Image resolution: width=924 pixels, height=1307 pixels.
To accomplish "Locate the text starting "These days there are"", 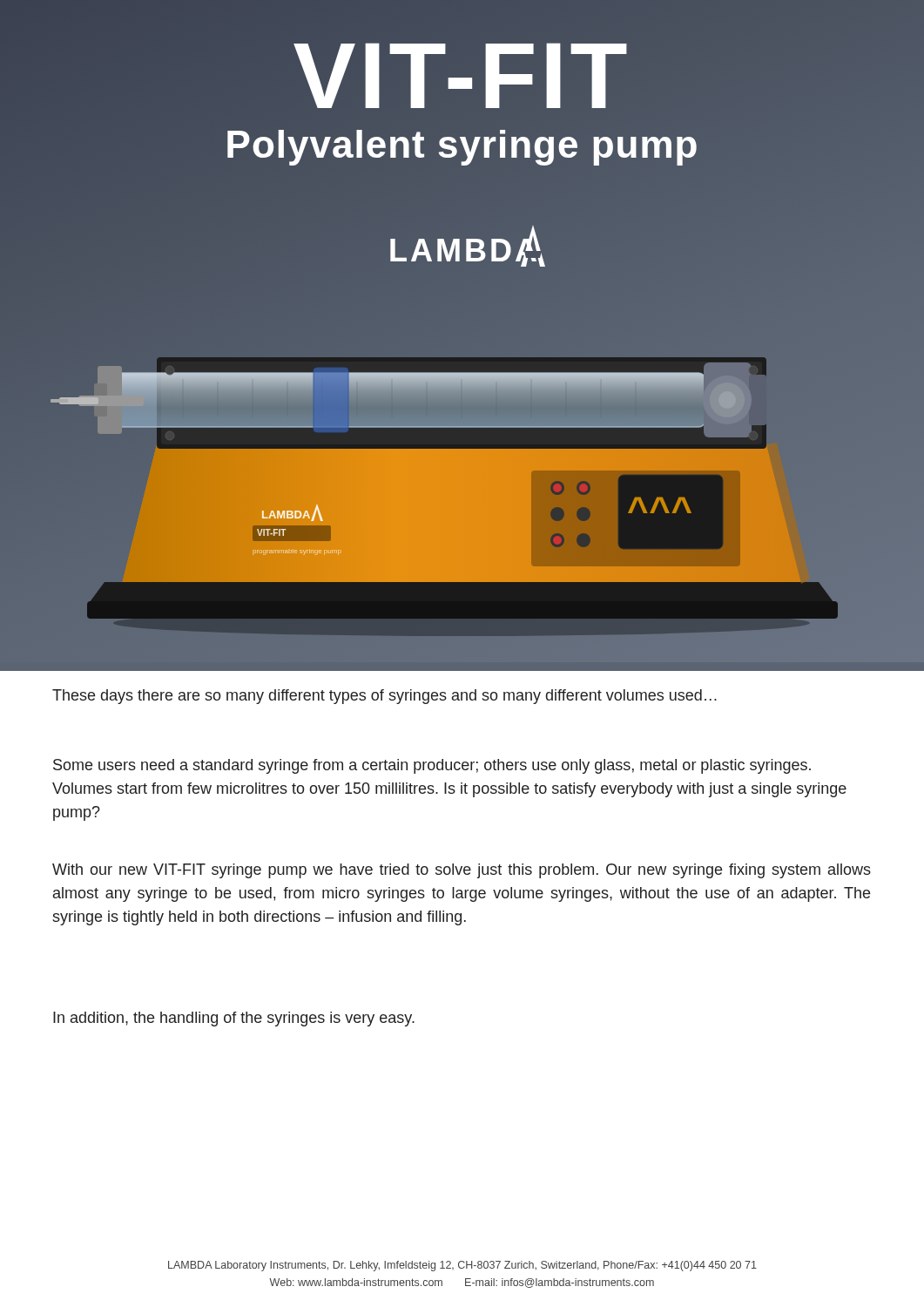I will tap(385, 695).
